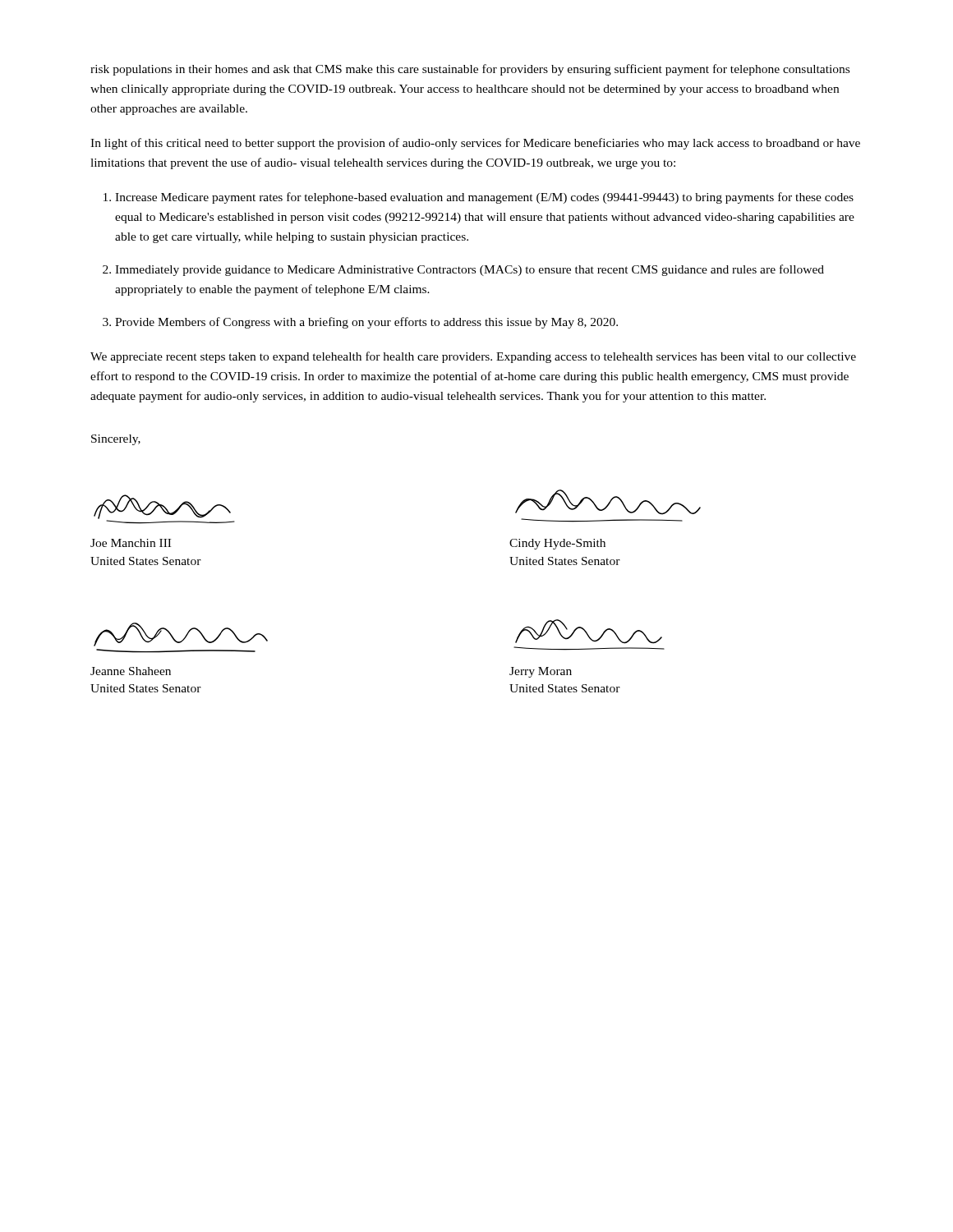This screenshot has height=1232, width=953.
Task: Where is the passage that starts "In light of this critical need to better"?
Action: pyautogui.click(x=475, y=152)
